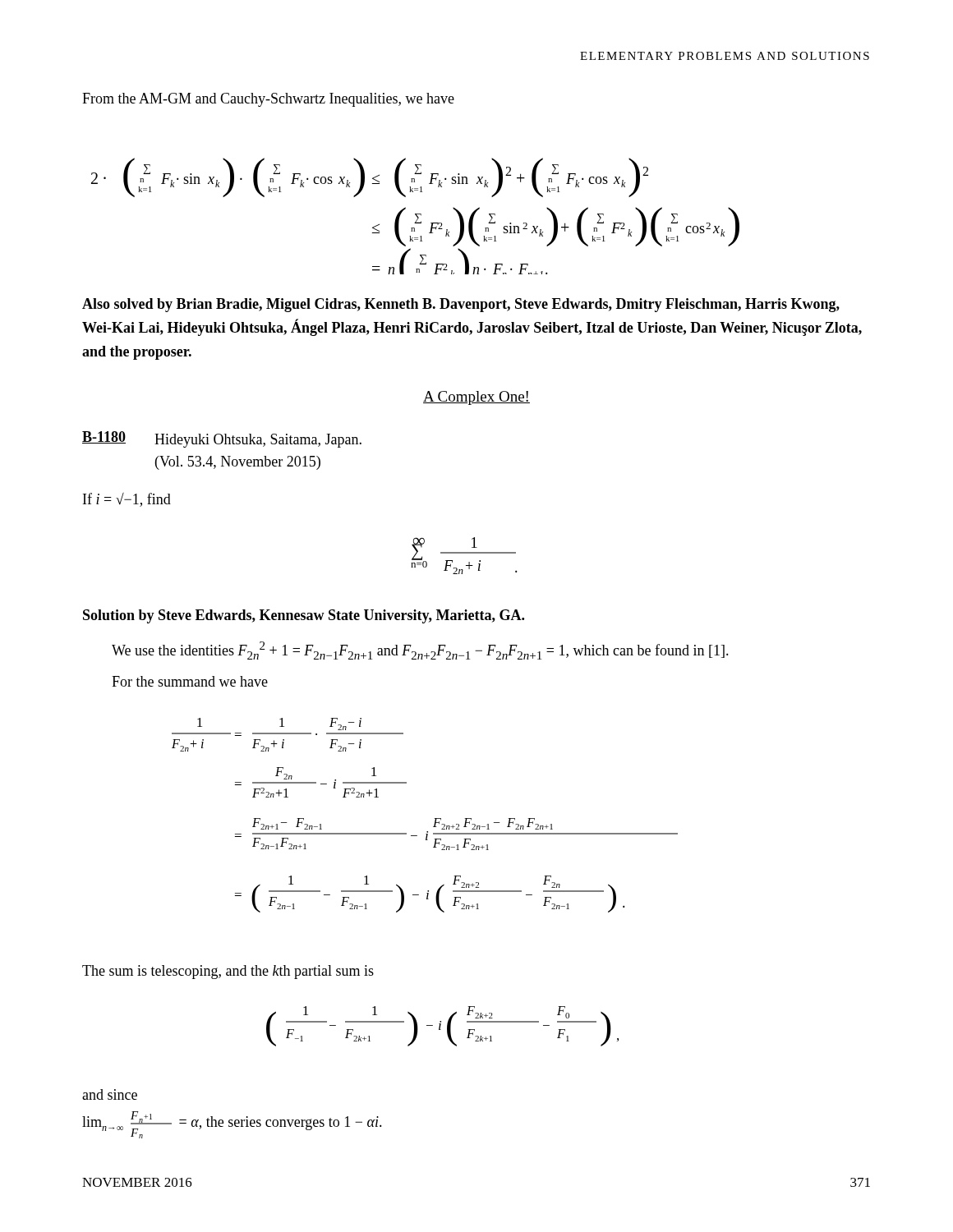
Task: Click on the text block that reads "Also solved by Brian Bradie,"
Action: (472, 328)
